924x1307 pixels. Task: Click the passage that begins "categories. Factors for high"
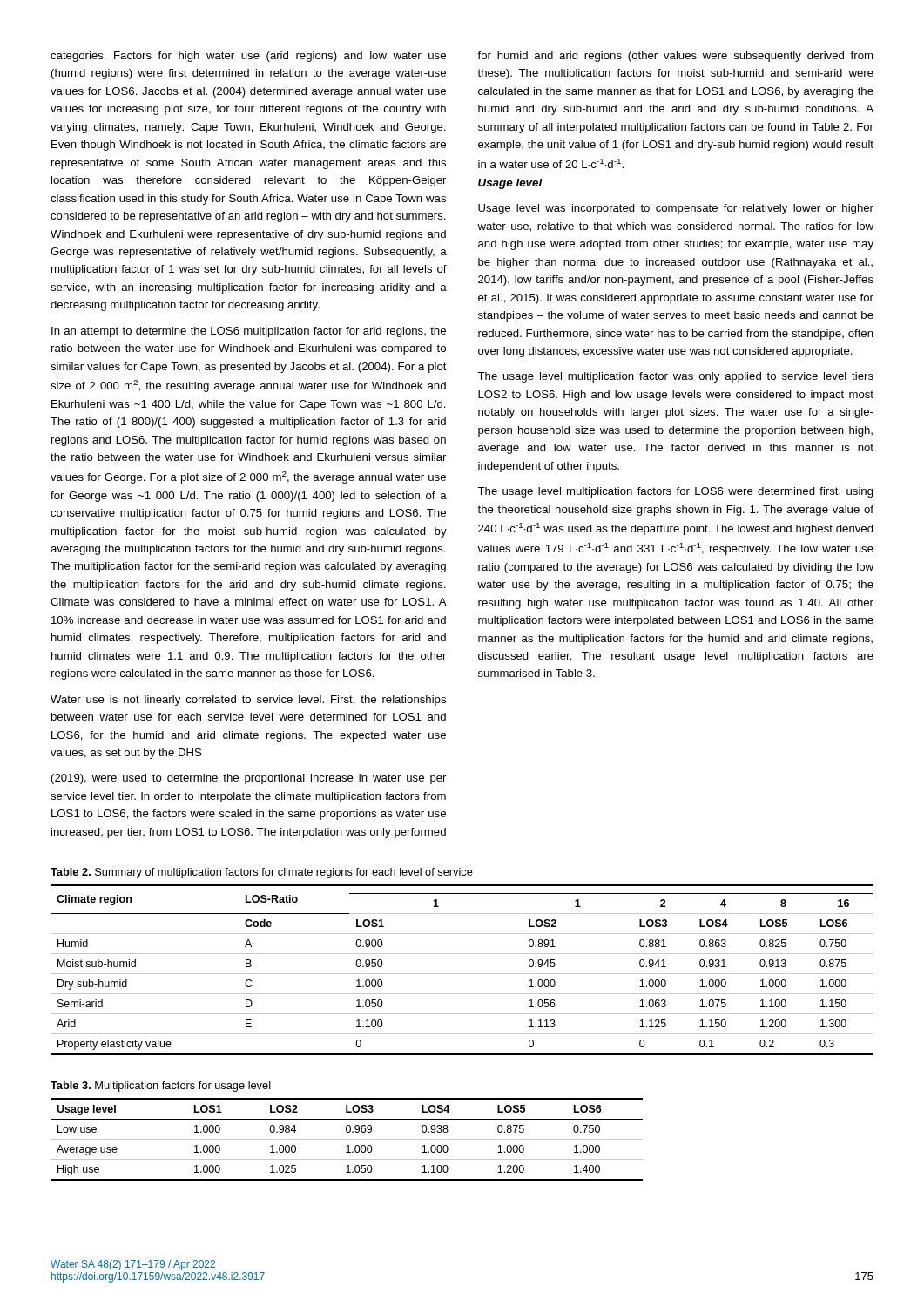tap(248, 181)
